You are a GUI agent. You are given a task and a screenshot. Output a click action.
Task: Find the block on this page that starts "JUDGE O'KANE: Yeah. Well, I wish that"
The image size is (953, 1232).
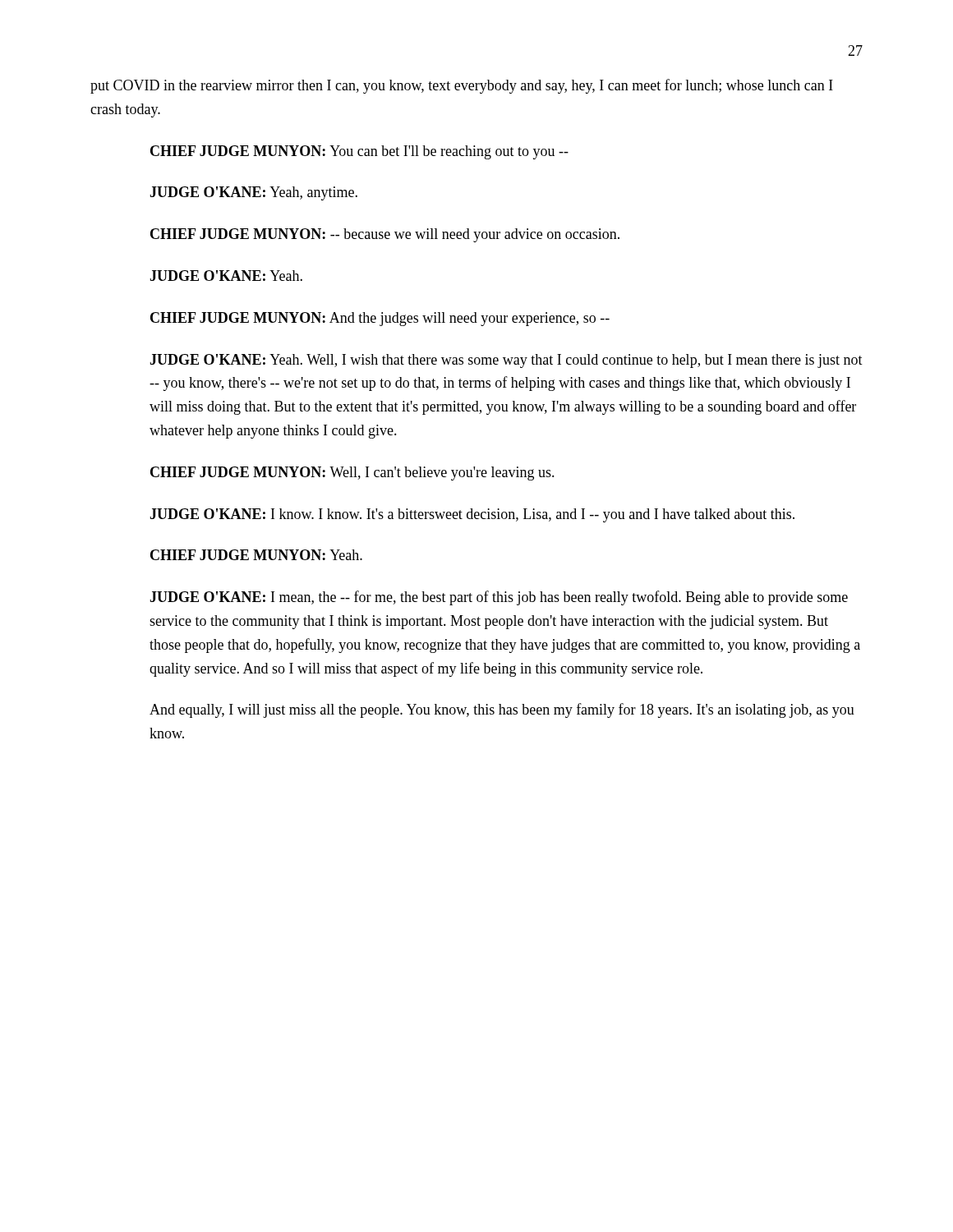[506, 395]
